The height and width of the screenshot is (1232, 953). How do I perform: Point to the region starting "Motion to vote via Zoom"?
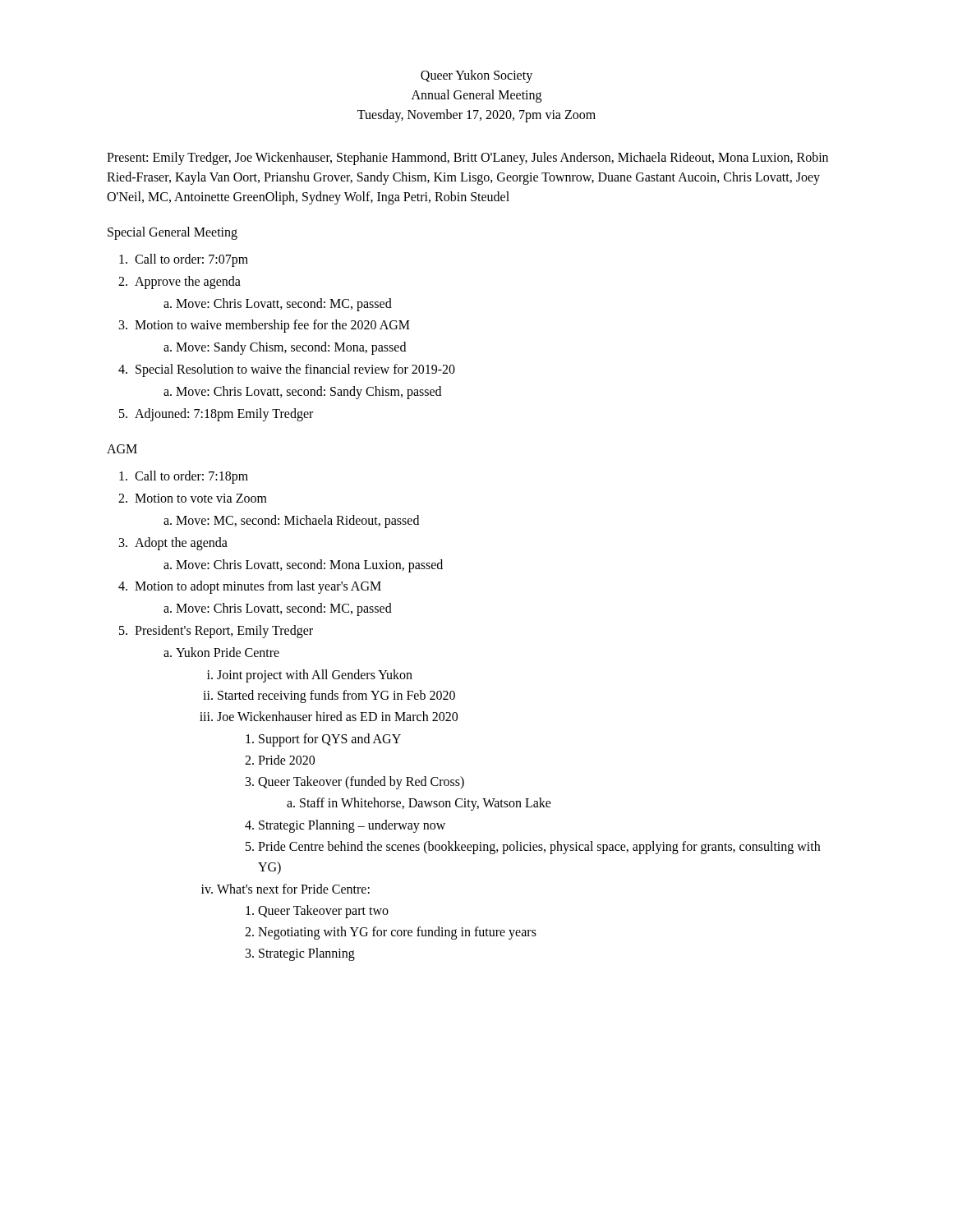pyautogui.click(x=201, y=498)
